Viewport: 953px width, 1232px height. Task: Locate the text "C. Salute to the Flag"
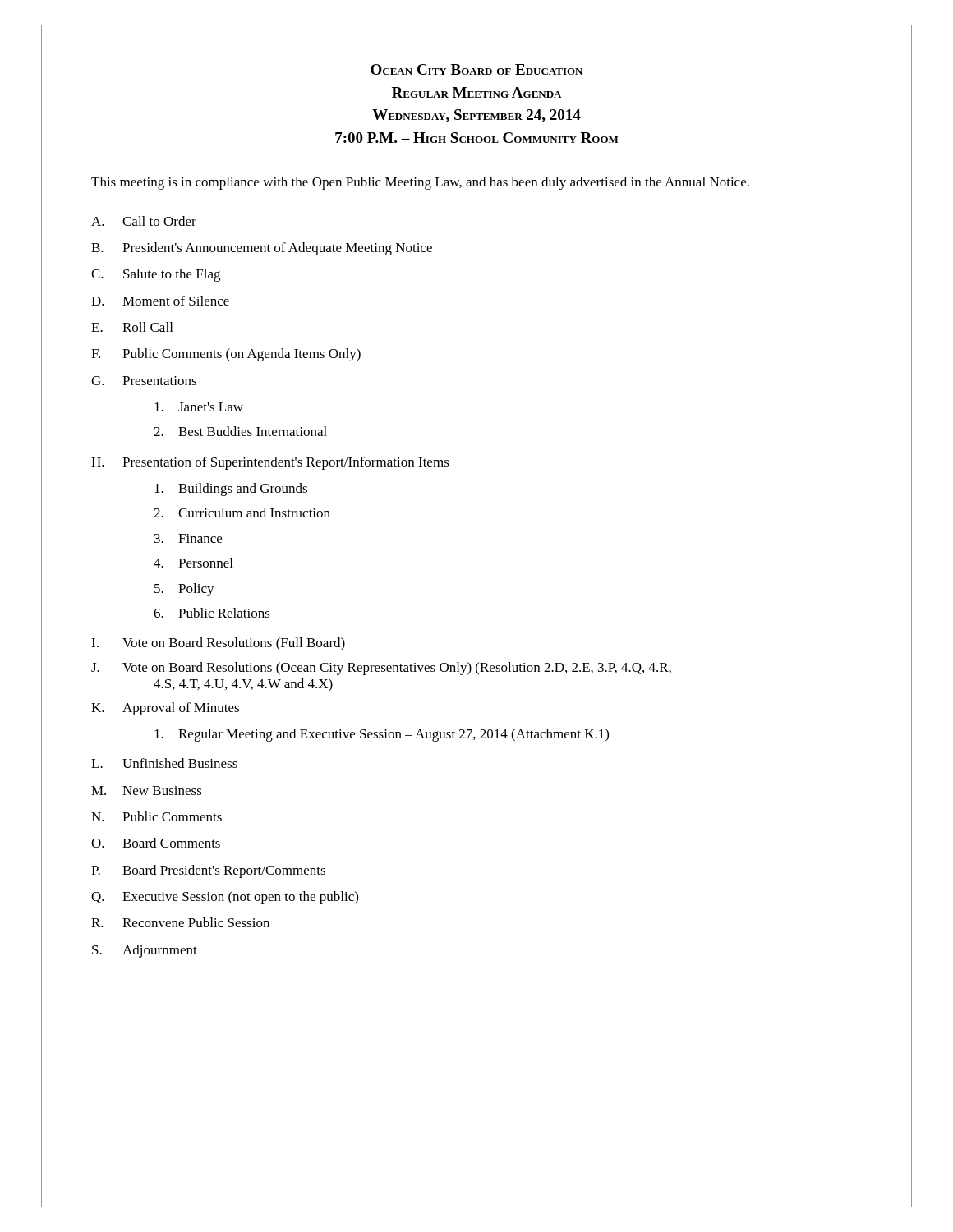click(156, 275)
